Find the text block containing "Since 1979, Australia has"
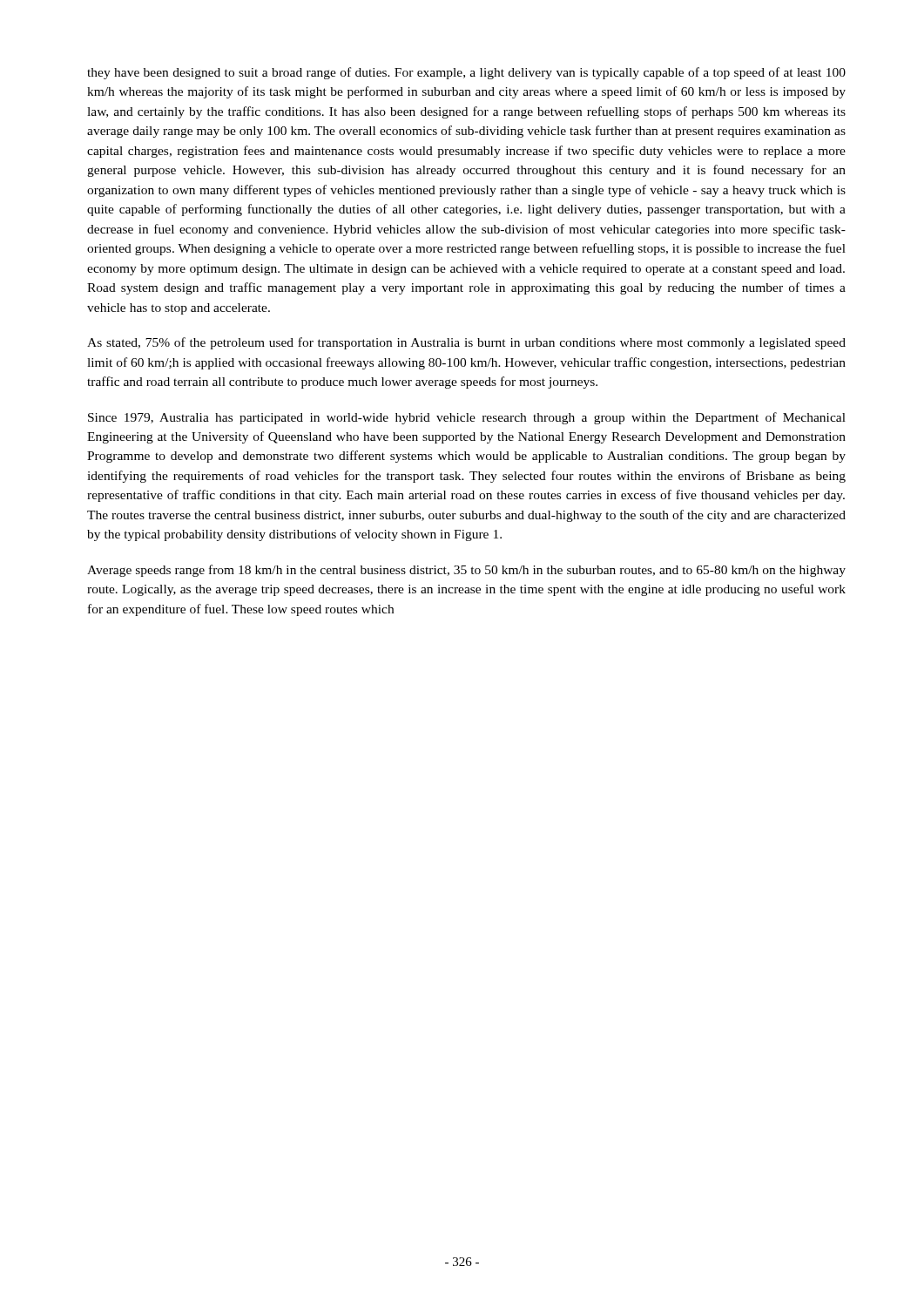This screenshot has width=924, height=1307. tap(466, 476)
